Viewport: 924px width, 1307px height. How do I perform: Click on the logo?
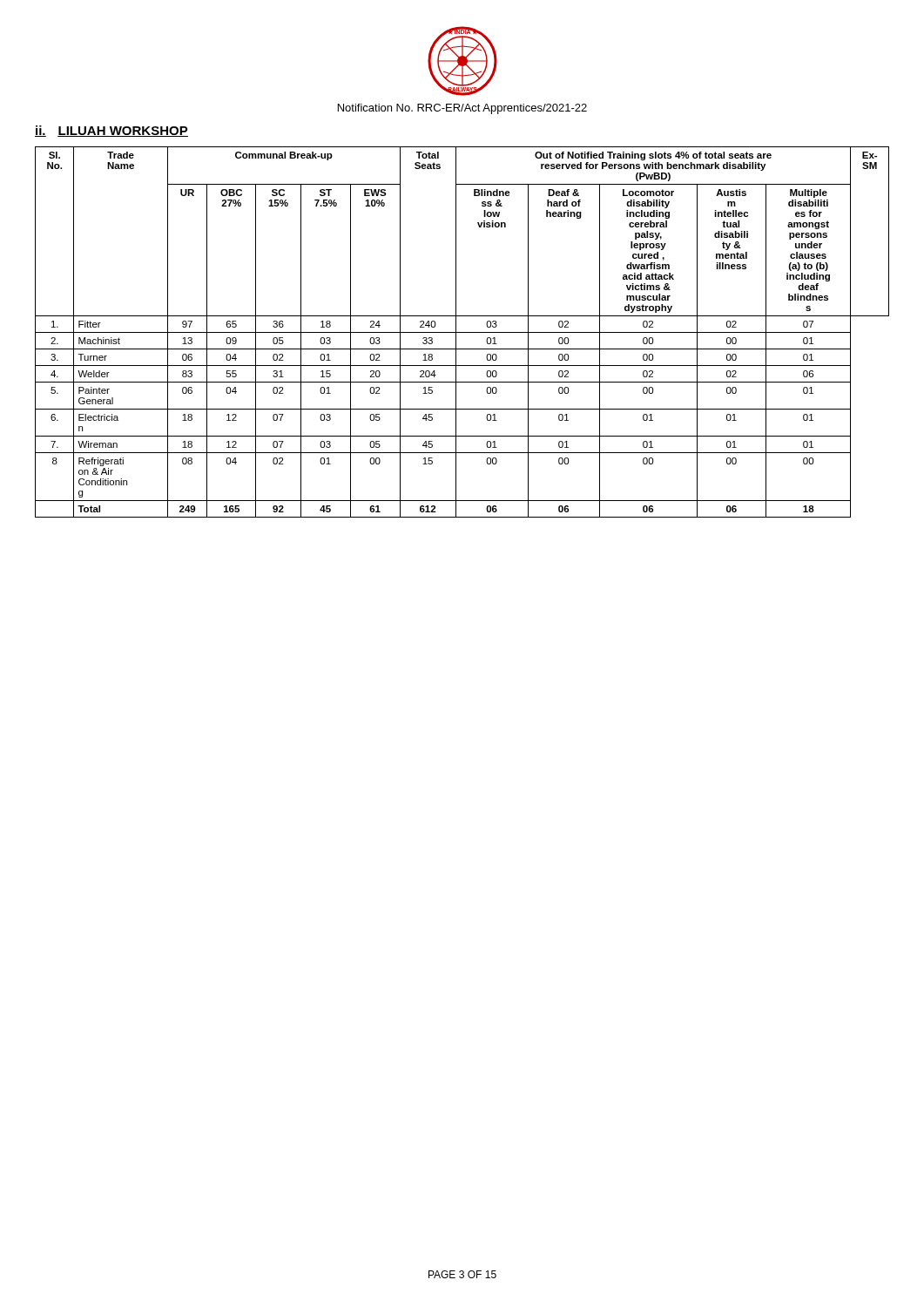click(x=462, y=61)
